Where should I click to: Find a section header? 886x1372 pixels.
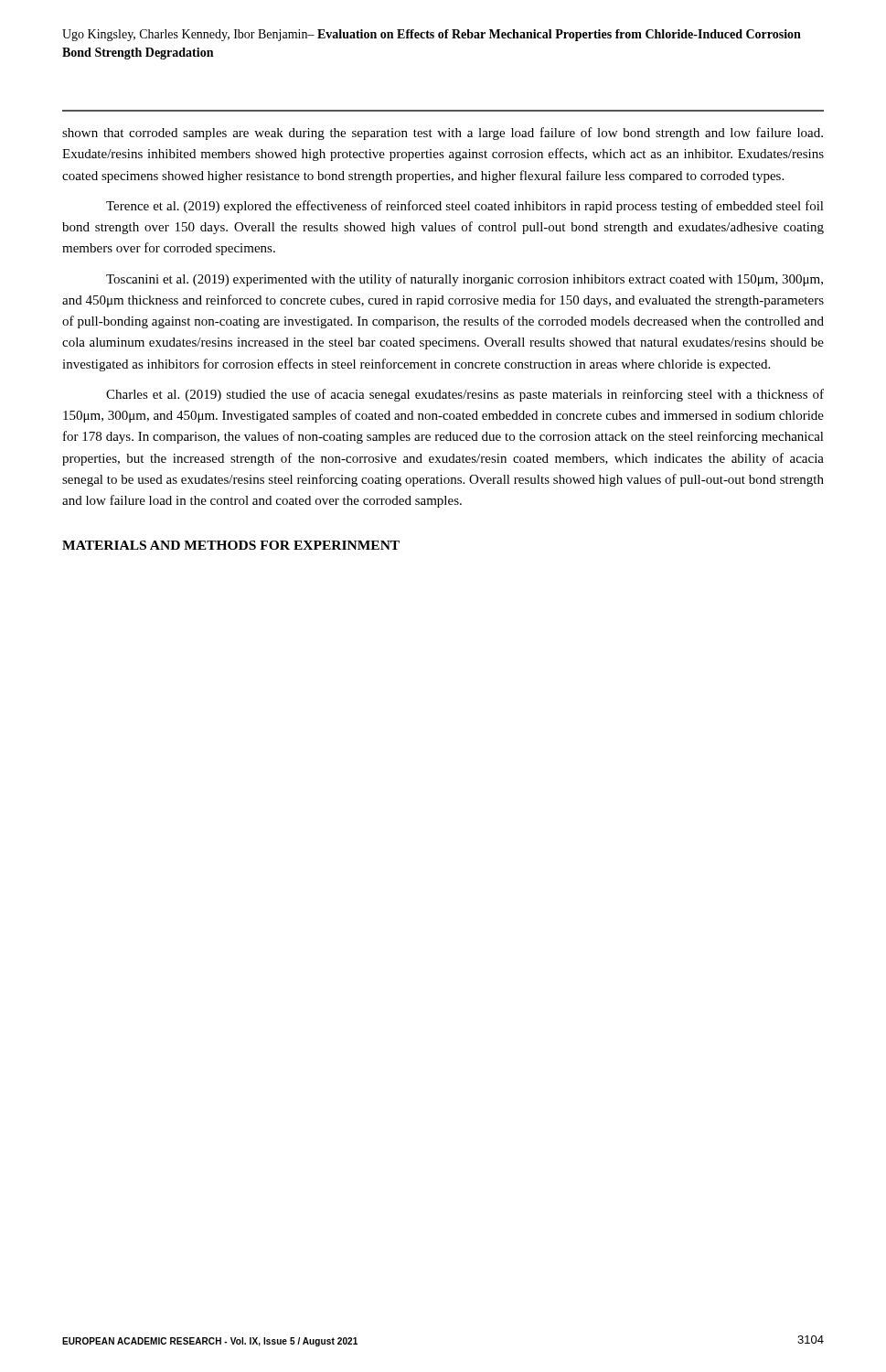coord(231,545)
